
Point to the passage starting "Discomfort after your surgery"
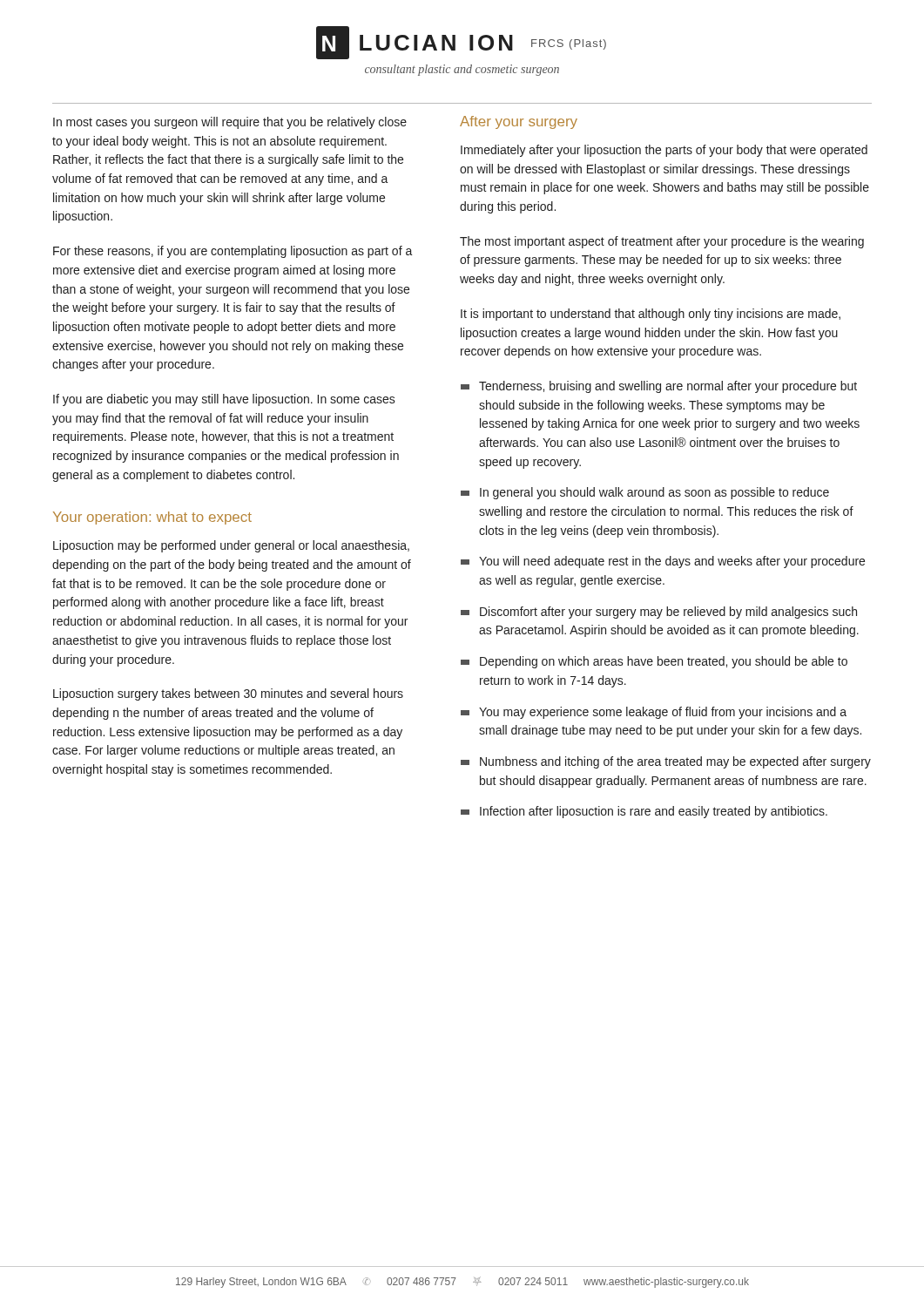(x=666, y=622)
